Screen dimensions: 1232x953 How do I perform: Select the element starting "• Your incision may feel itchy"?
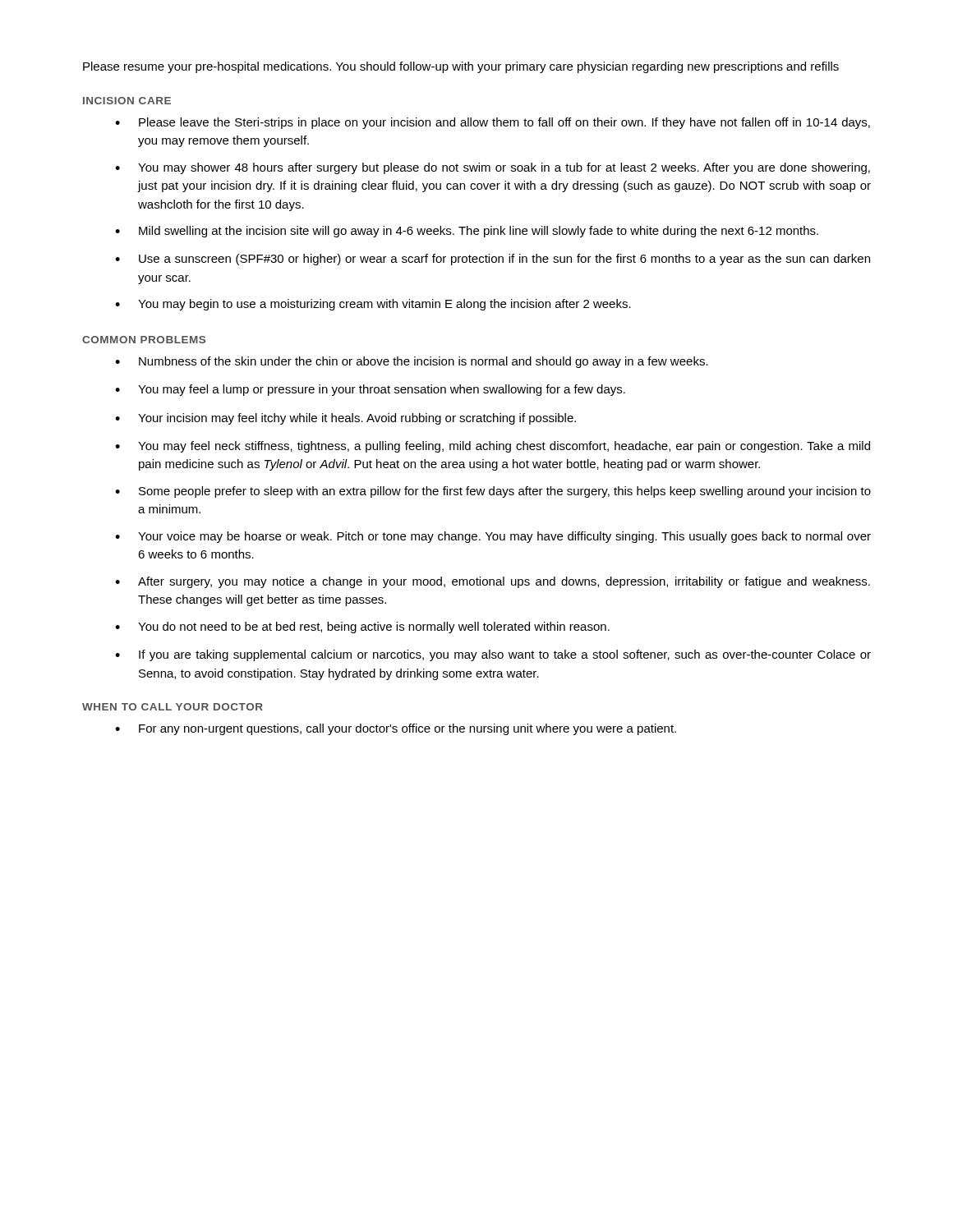click(x=493, y=419)
